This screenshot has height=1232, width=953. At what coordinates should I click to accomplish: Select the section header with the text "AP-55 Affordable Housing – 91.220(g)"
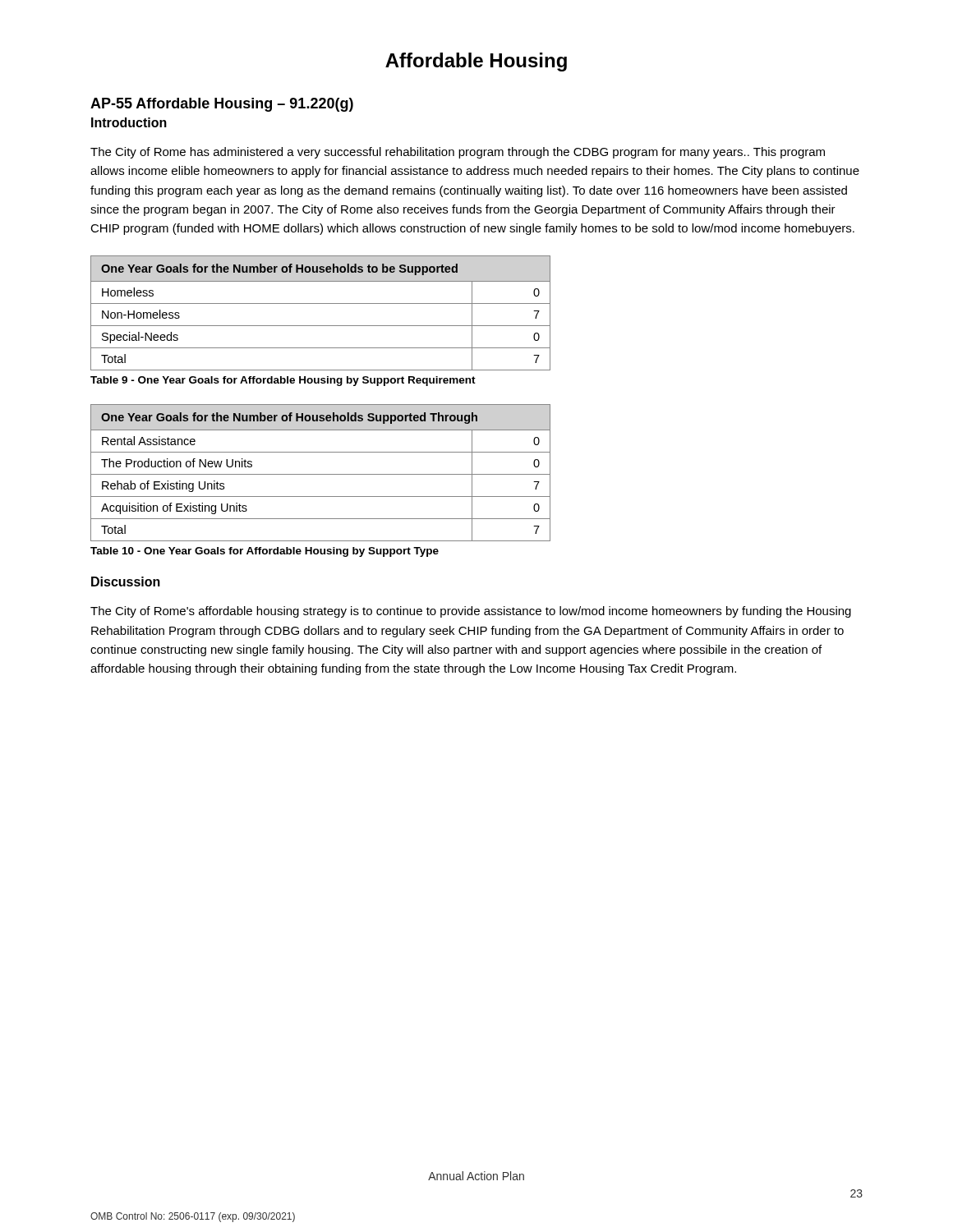click(x=222, y=103)
